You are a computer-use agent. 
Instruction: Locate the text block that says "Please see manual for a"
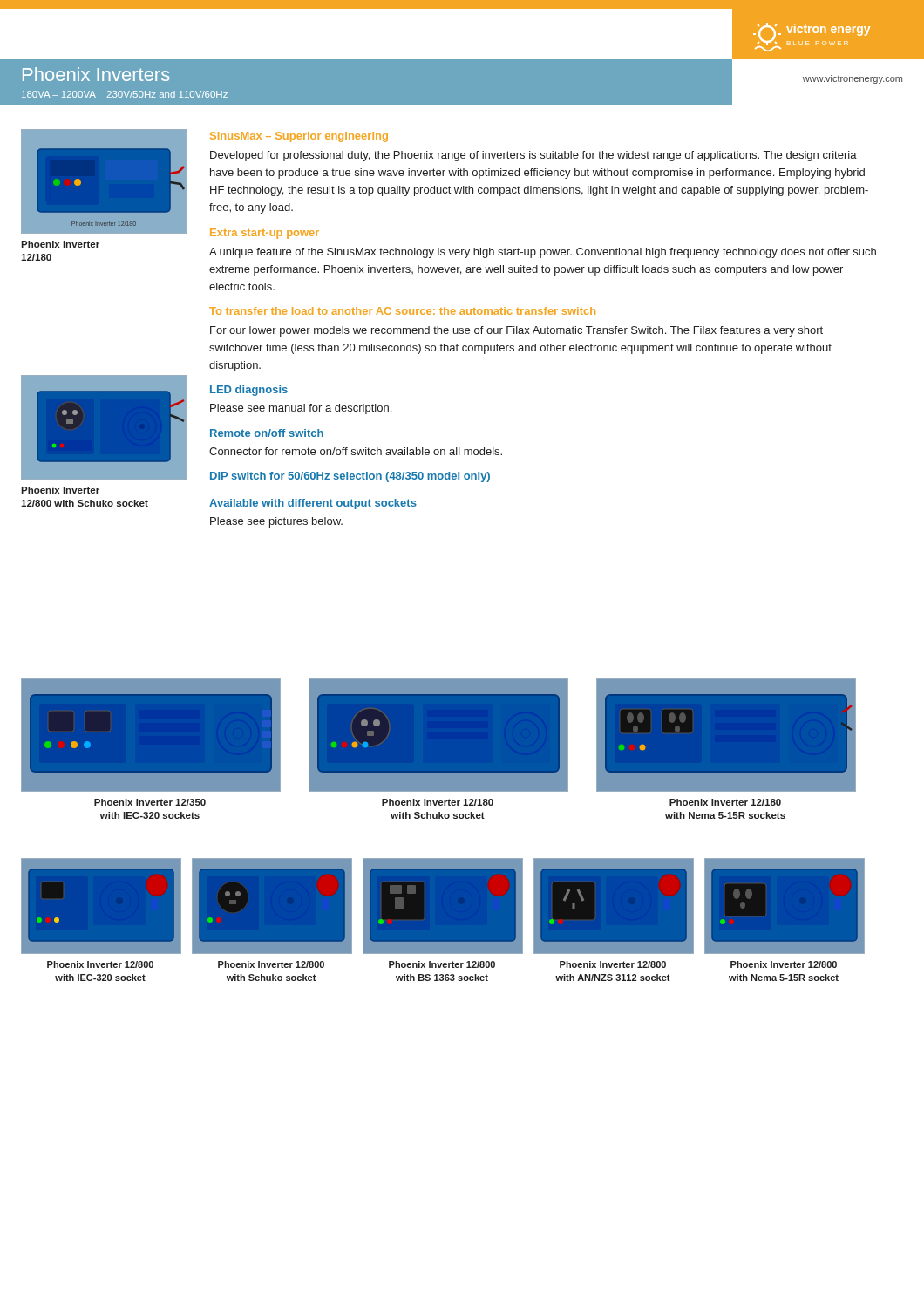click(x=301, y=408)
